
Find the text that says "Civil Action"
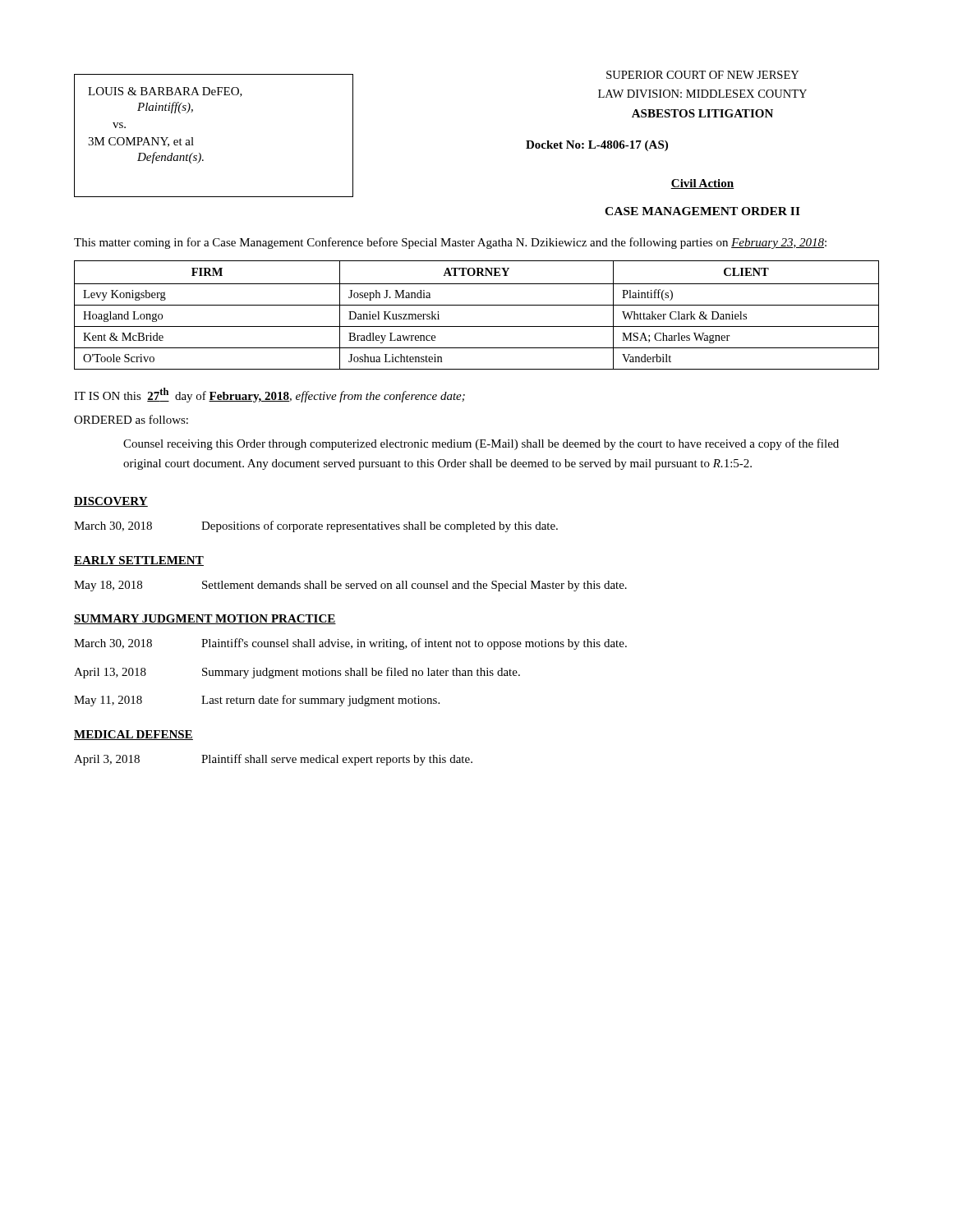click(702, 183)
